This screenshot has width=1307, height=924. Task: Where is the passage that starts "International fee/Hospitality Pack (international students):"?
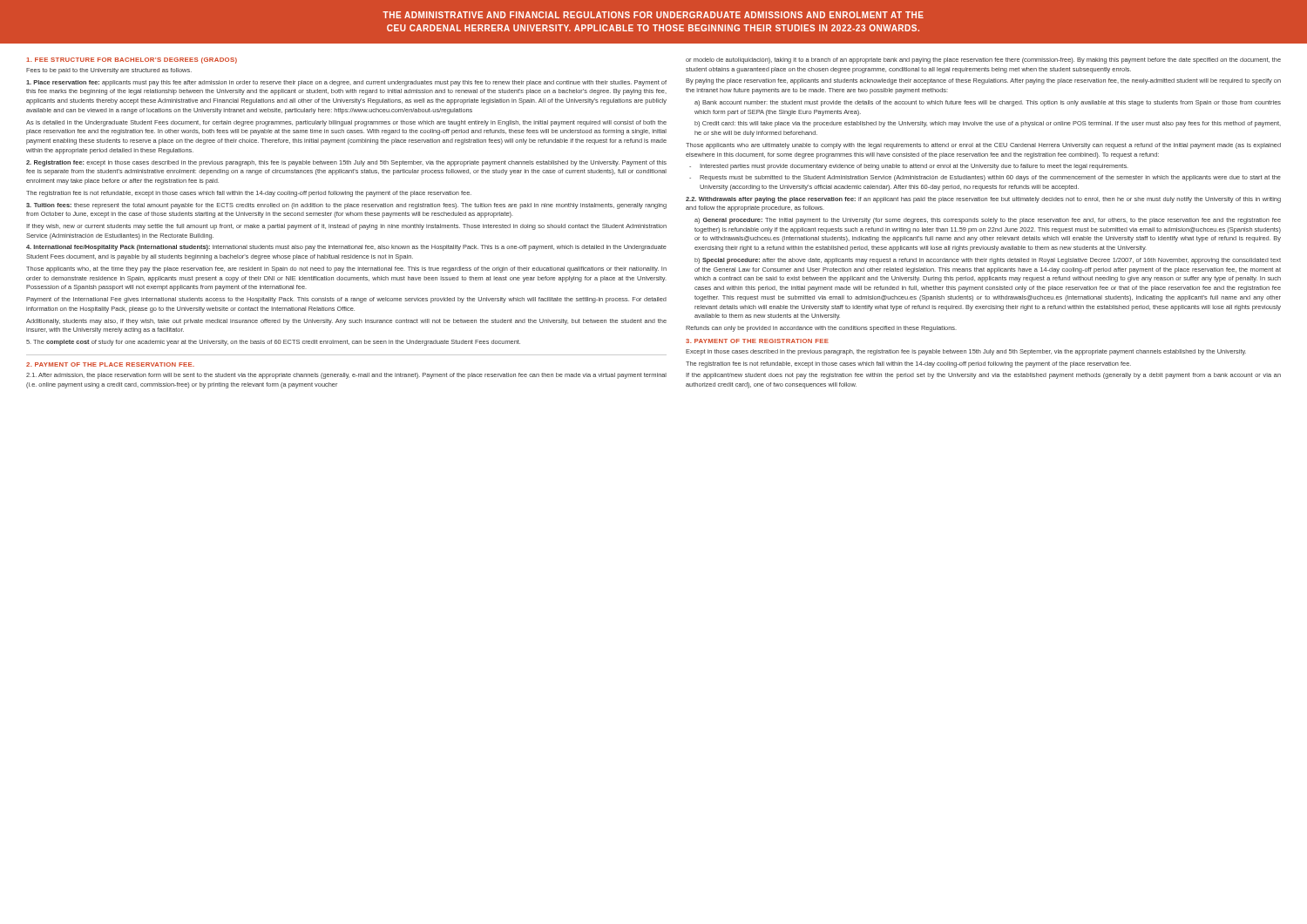346,252
